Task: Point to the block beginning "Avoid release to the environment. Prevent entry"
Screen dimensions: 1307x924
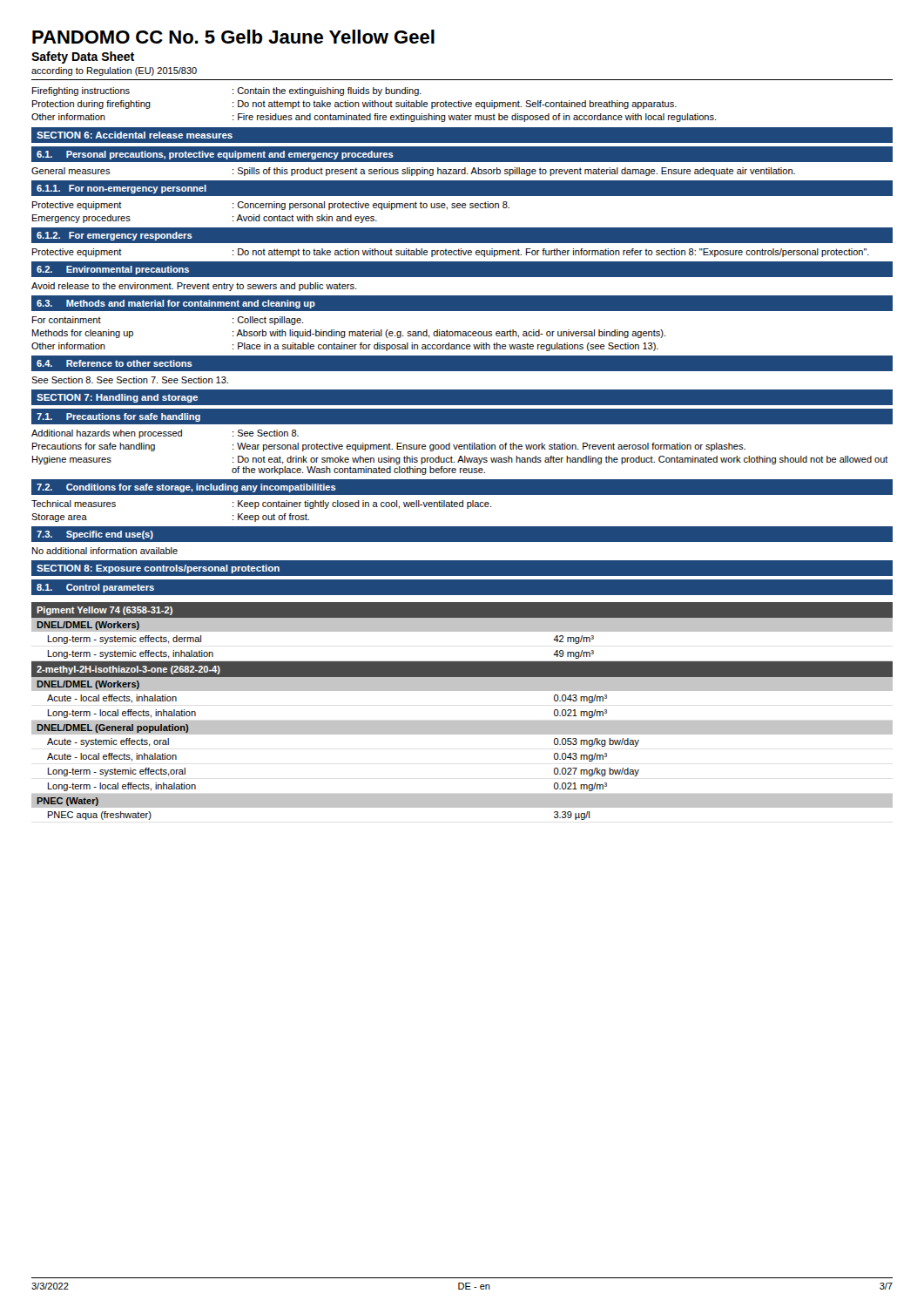Action: click(194, 286)
